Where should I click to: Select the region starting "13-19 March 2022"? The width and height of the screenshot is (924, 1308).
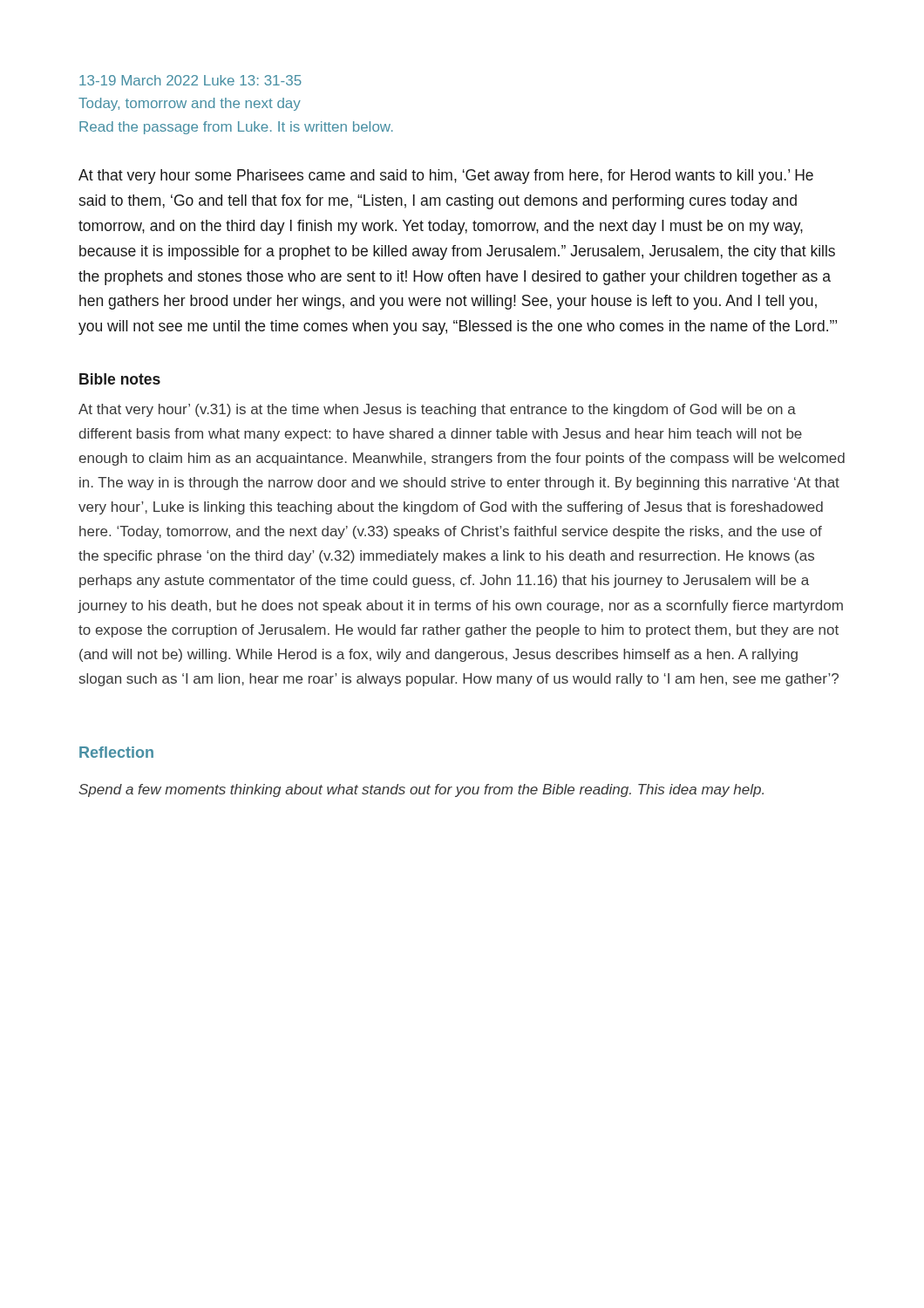[190, 80]
